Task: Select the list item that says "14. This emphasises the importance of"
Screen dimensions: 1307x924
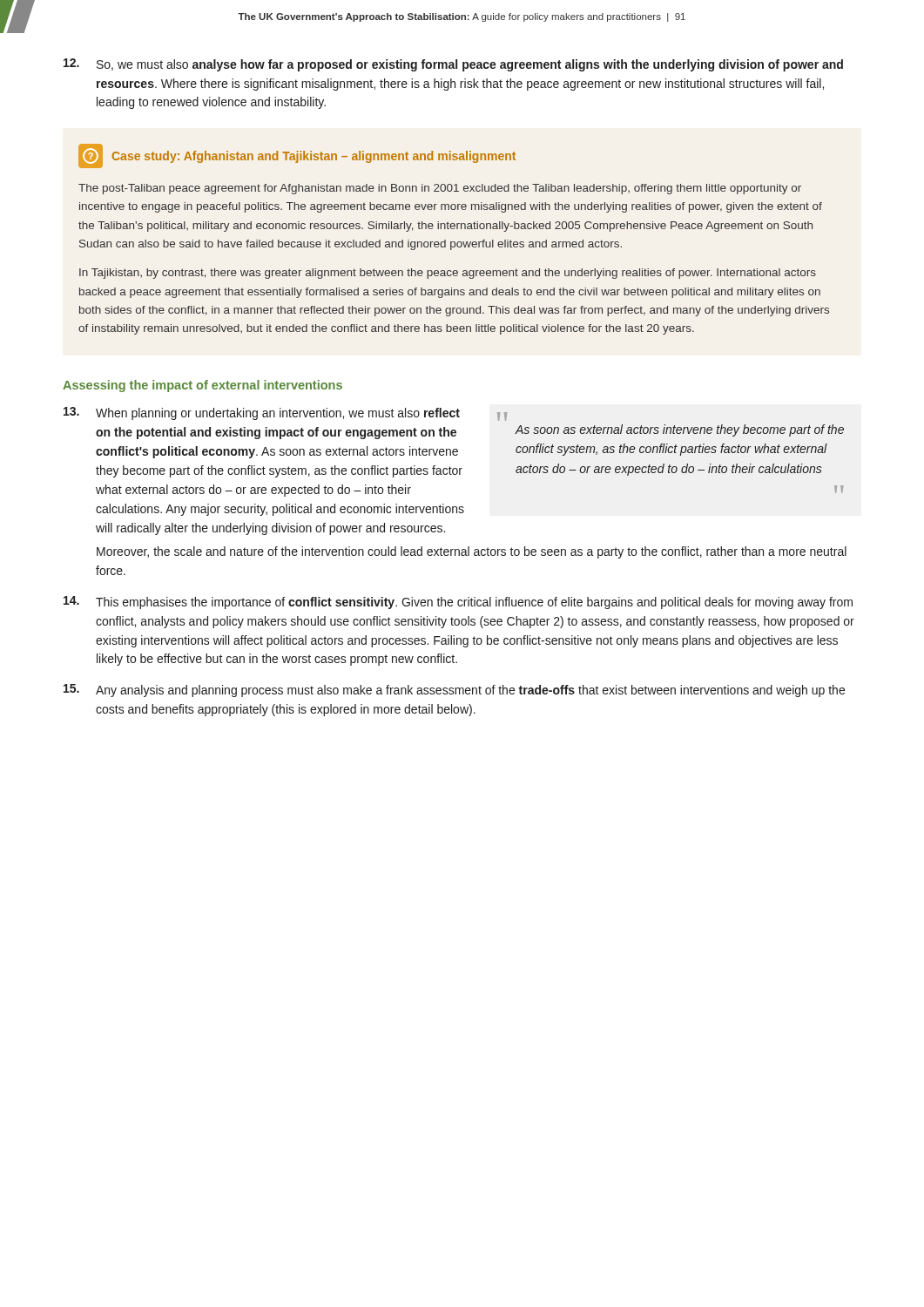Action: (462, 632)
